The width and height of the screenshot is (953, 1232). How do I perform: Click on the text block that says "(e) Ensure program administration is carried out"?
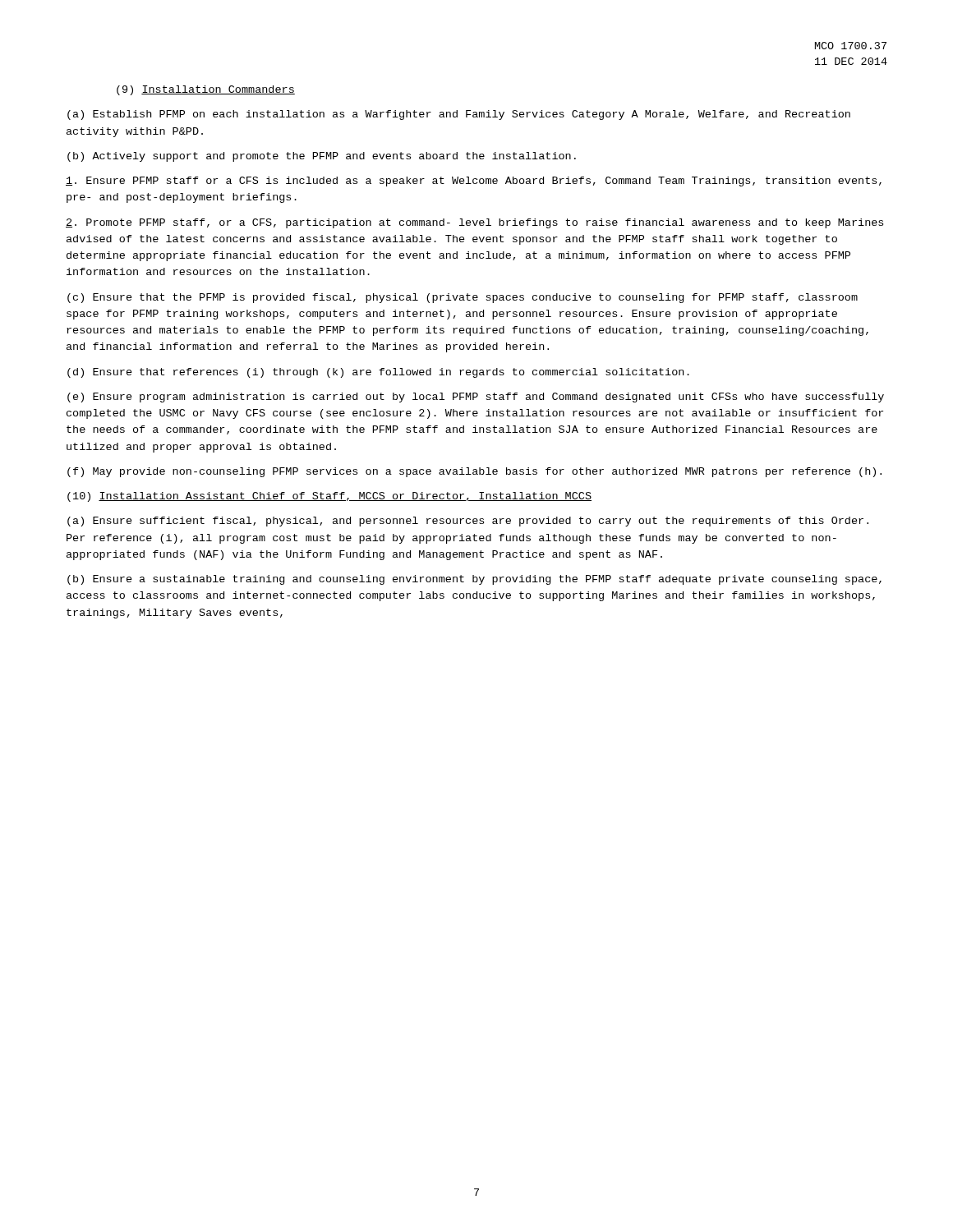point(476,422)
